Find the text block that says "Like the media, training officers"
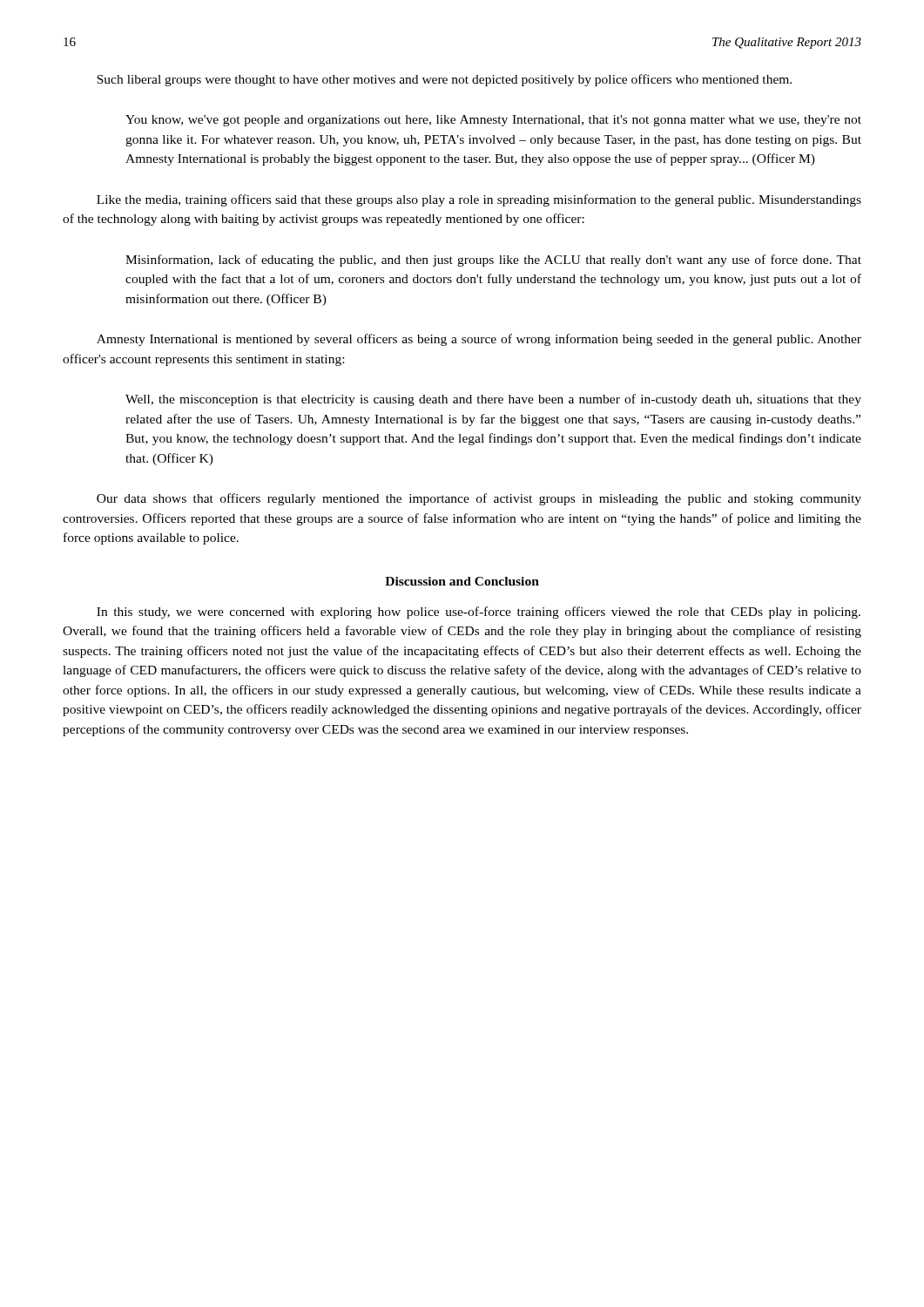The width and height of the screenshot is (924, 1307). coord(462,209)
